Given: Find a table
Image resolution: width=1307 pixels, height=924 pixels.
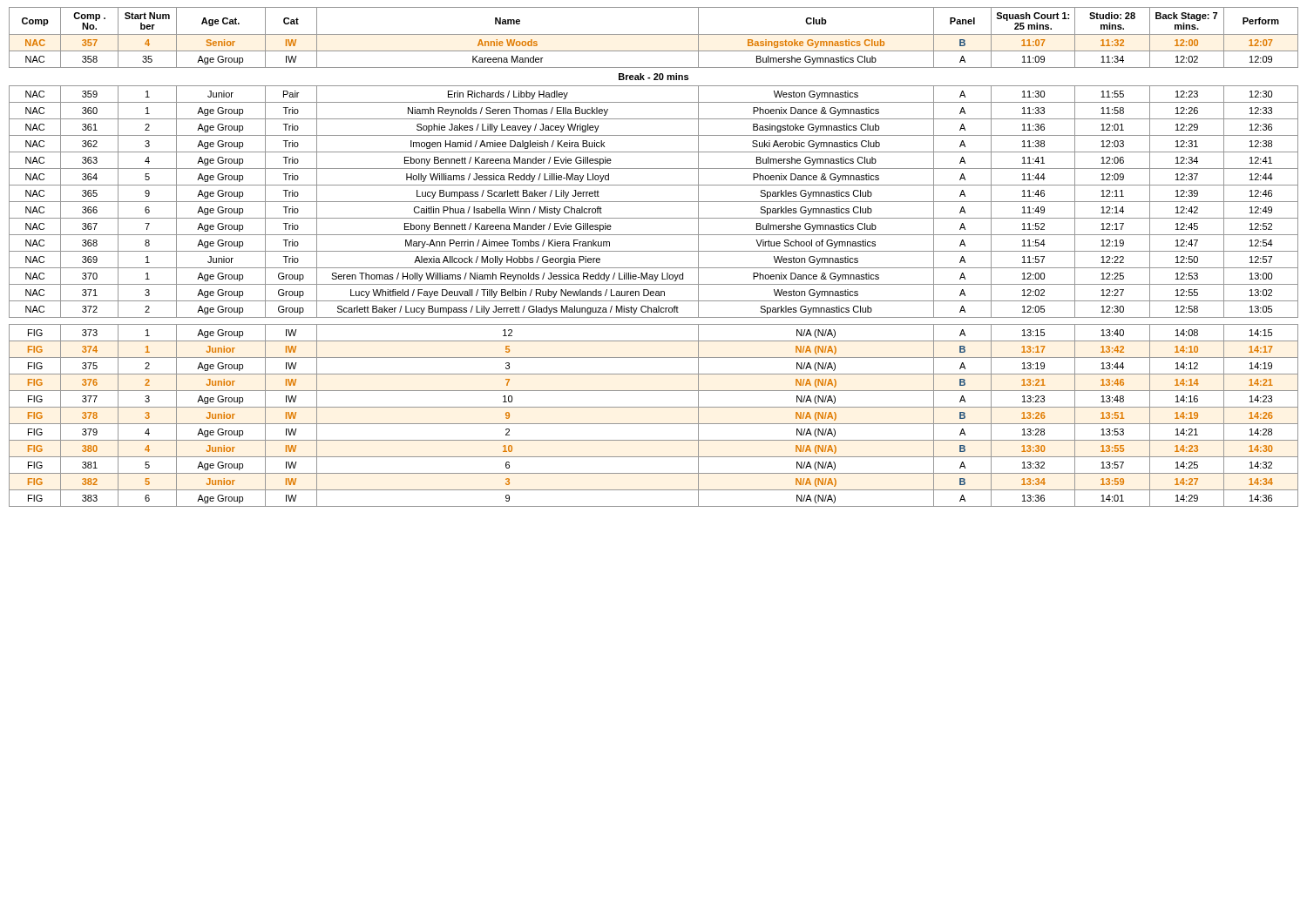Looking at the screenshot, I should coord(654,257).
